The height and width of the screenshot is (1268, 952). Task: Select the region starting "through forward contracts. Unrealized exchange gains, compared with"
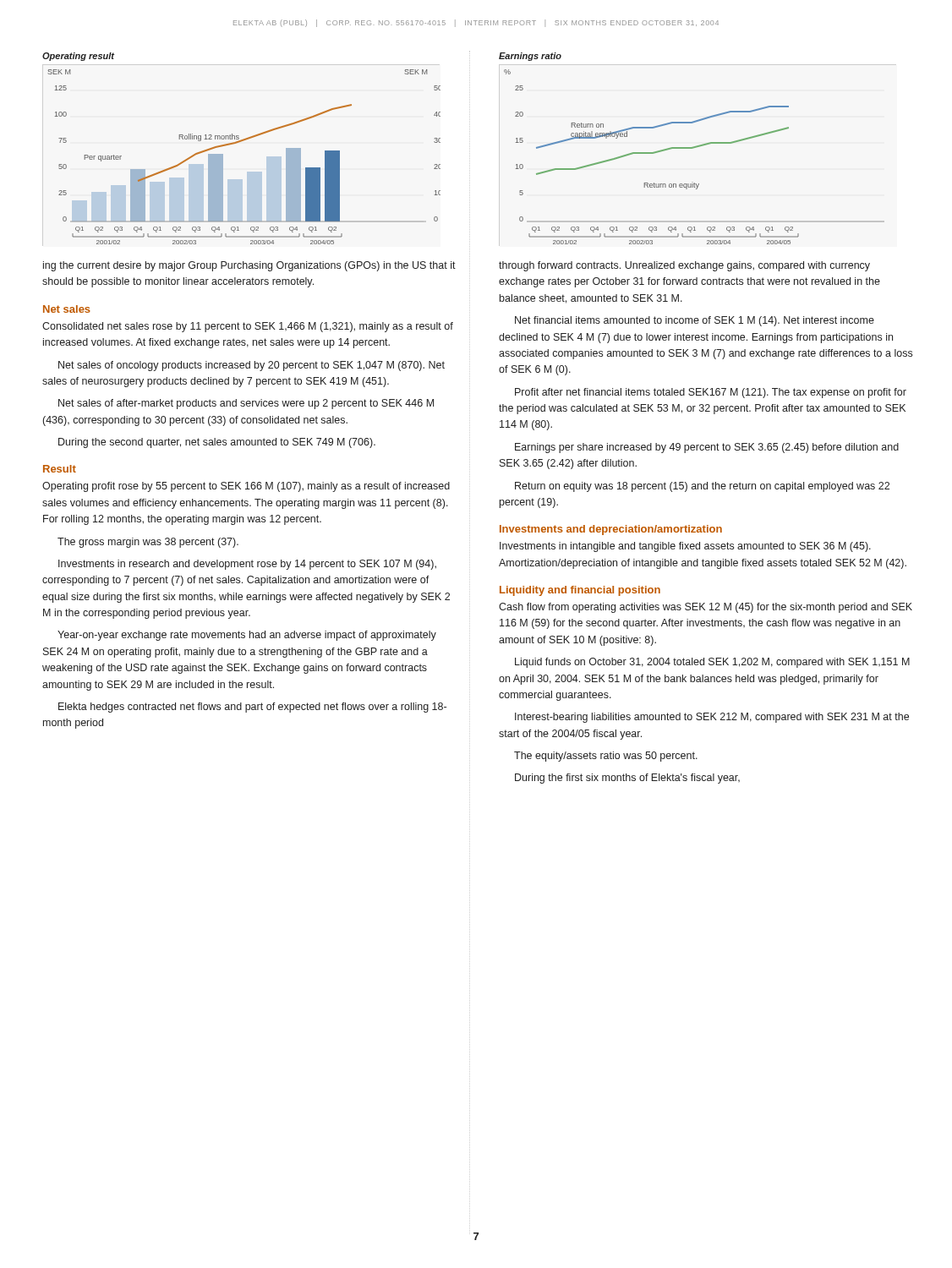pyautogui.click(x=706, y=384)
